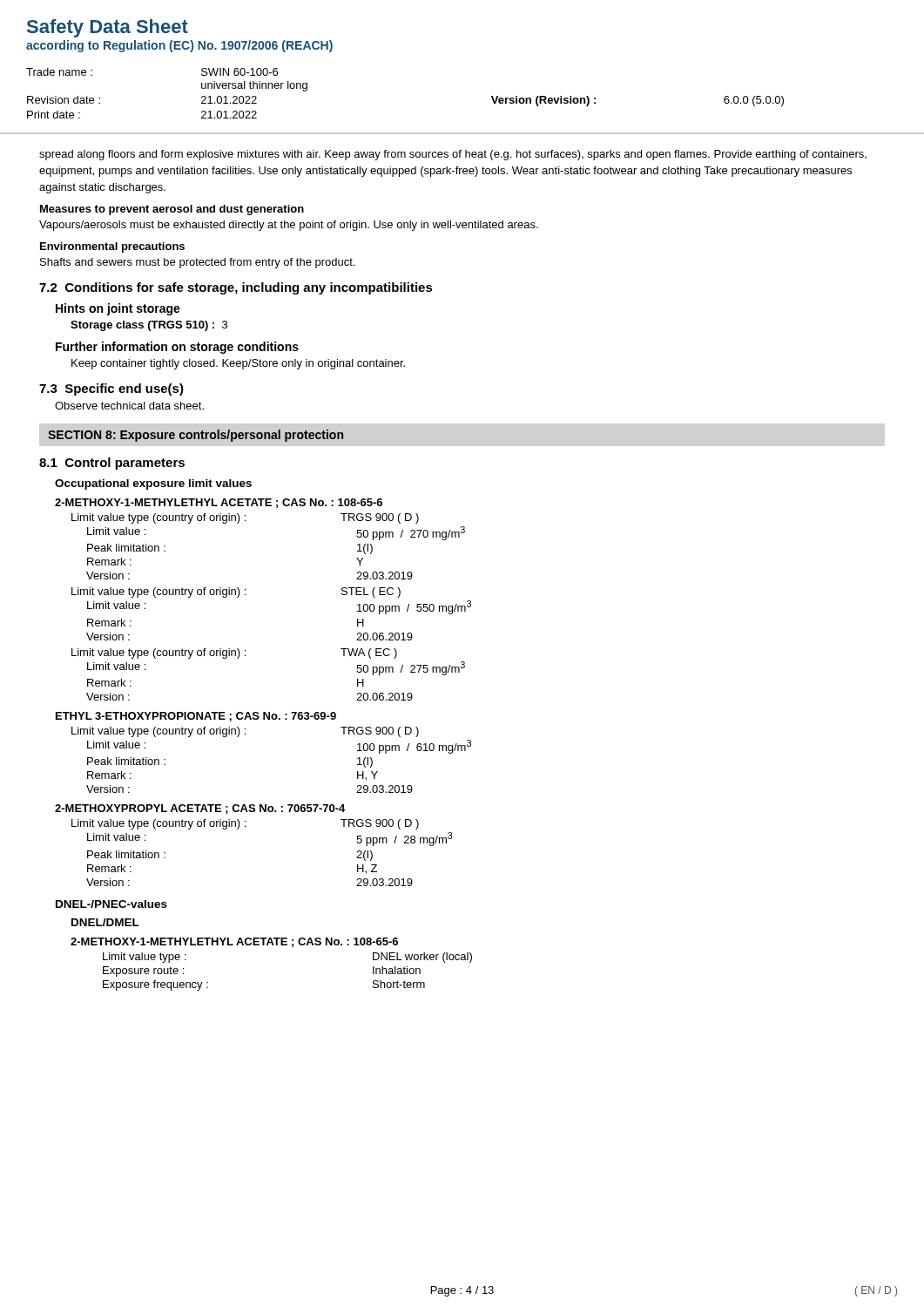
Task: Locate the section header that reads "Further information on storage conditions"
Action: click(x=177, y=347)
